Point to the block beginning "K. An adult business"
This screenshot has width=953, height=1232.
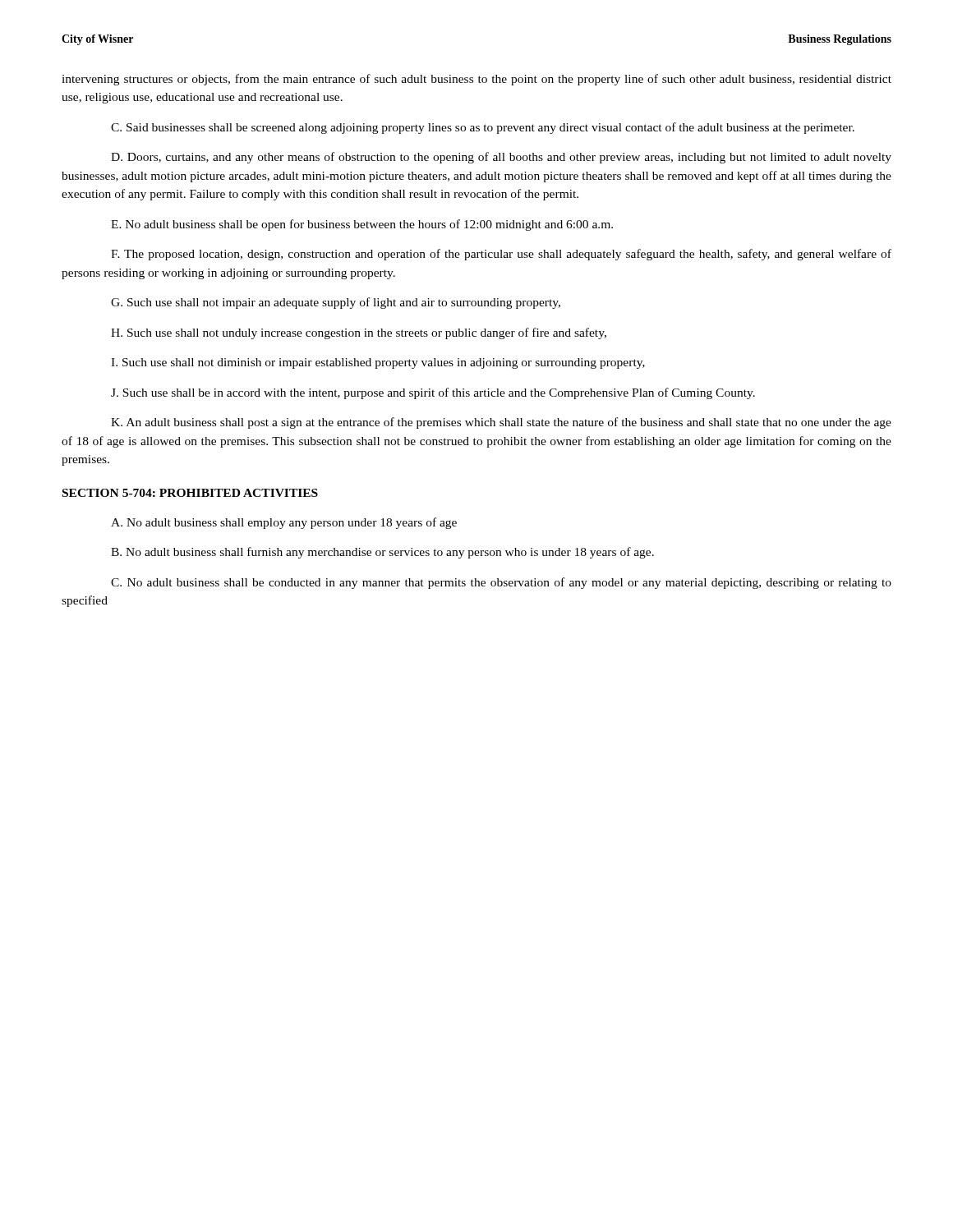tap(476, 441)
